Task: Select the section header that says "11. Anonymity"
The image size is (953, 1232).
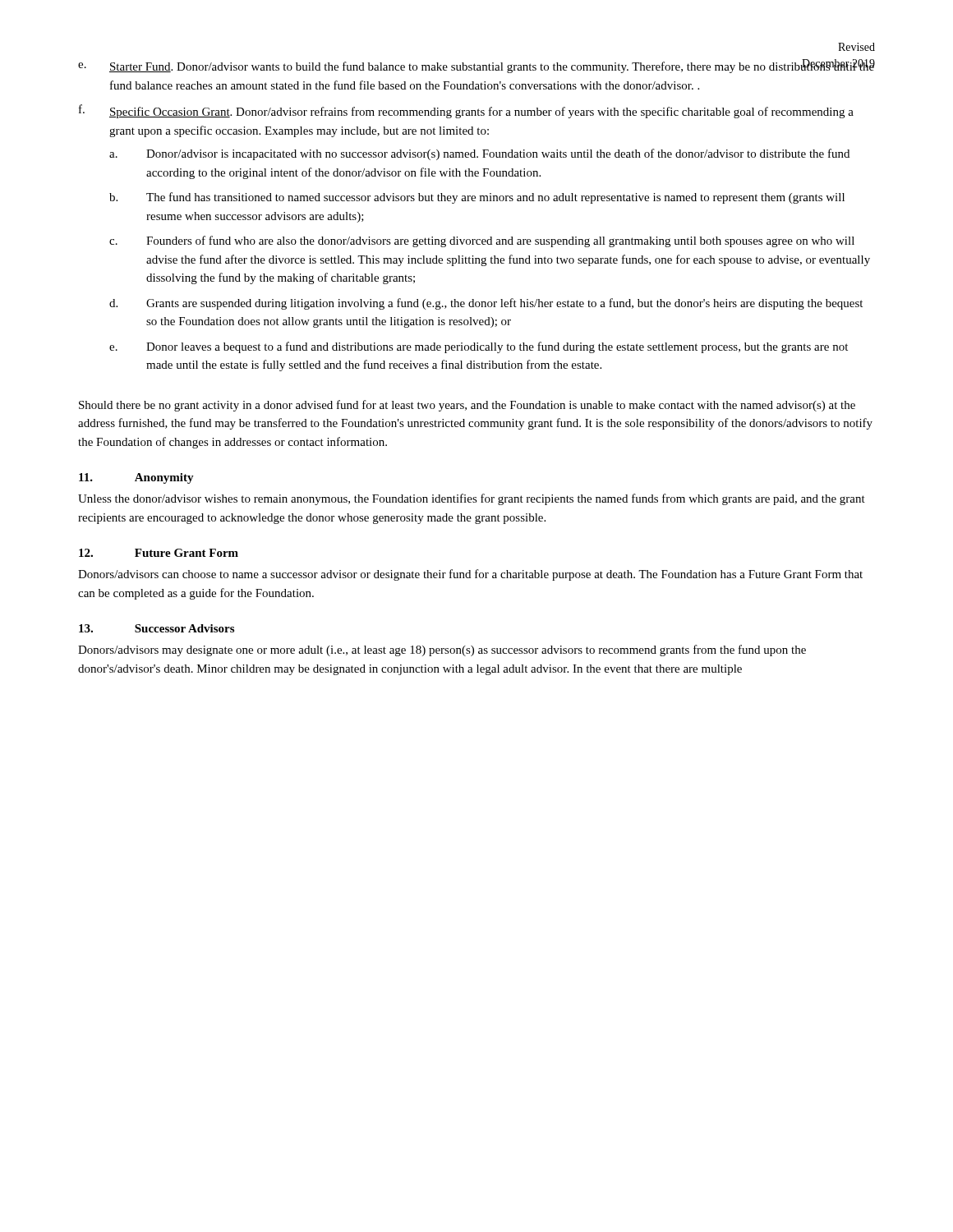Action: [136, 478]
